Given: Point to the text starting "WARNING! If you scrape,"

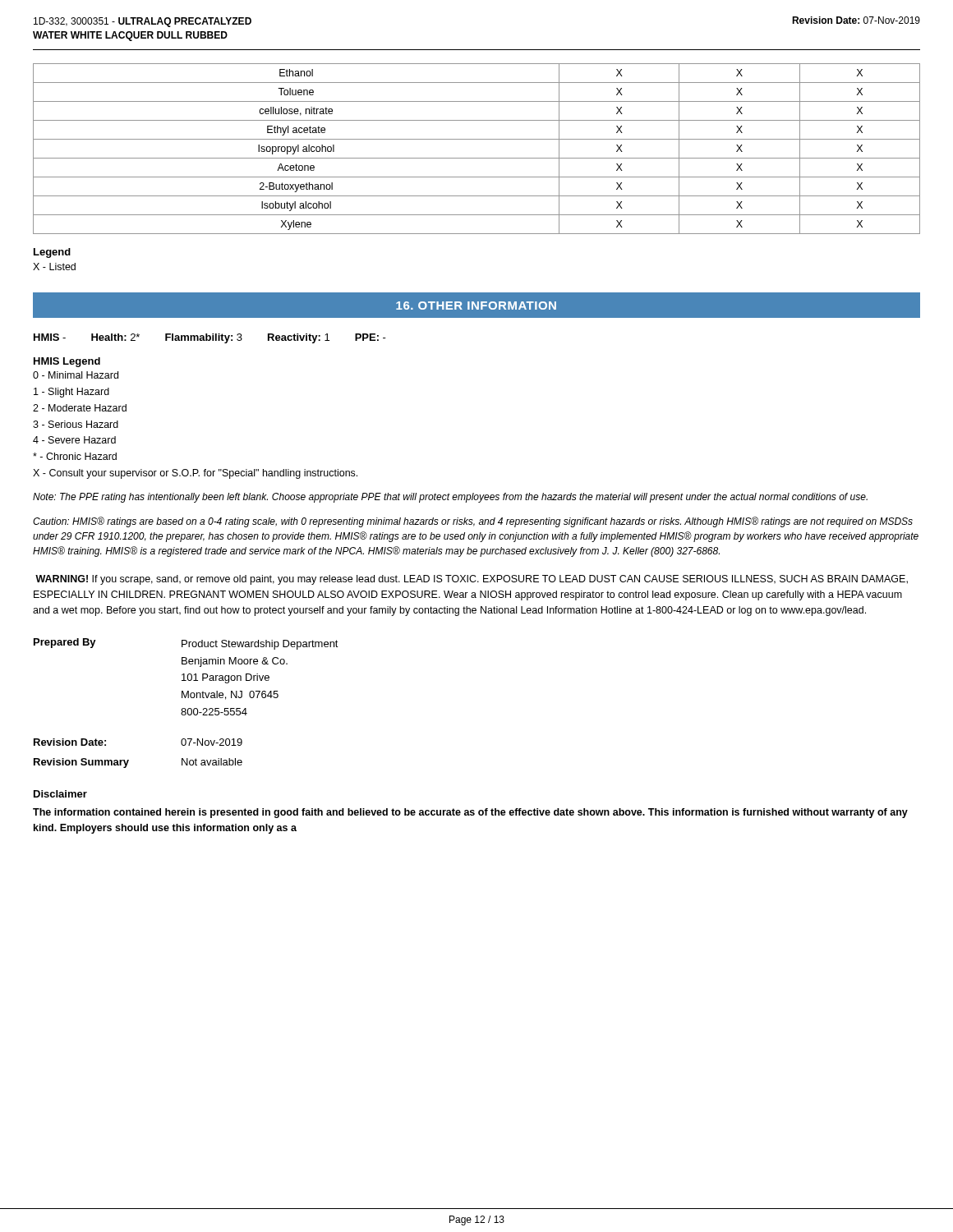Looking at the screenshot, I should coord(471,595).
